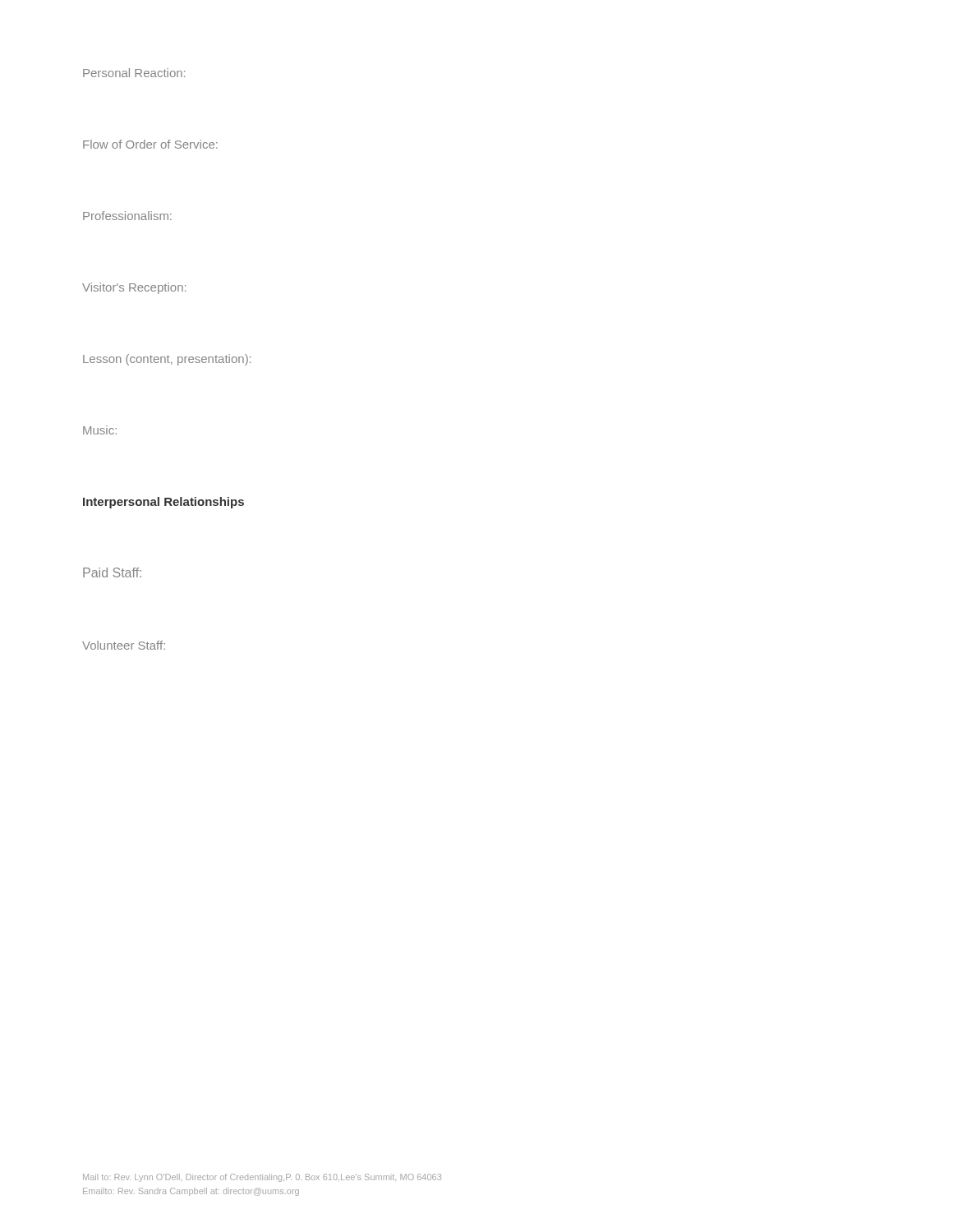Viewport: 953px width, 1232px height.
Task: Where is the passage that starts "Flow of Order"?
Action: click(150, 144)
